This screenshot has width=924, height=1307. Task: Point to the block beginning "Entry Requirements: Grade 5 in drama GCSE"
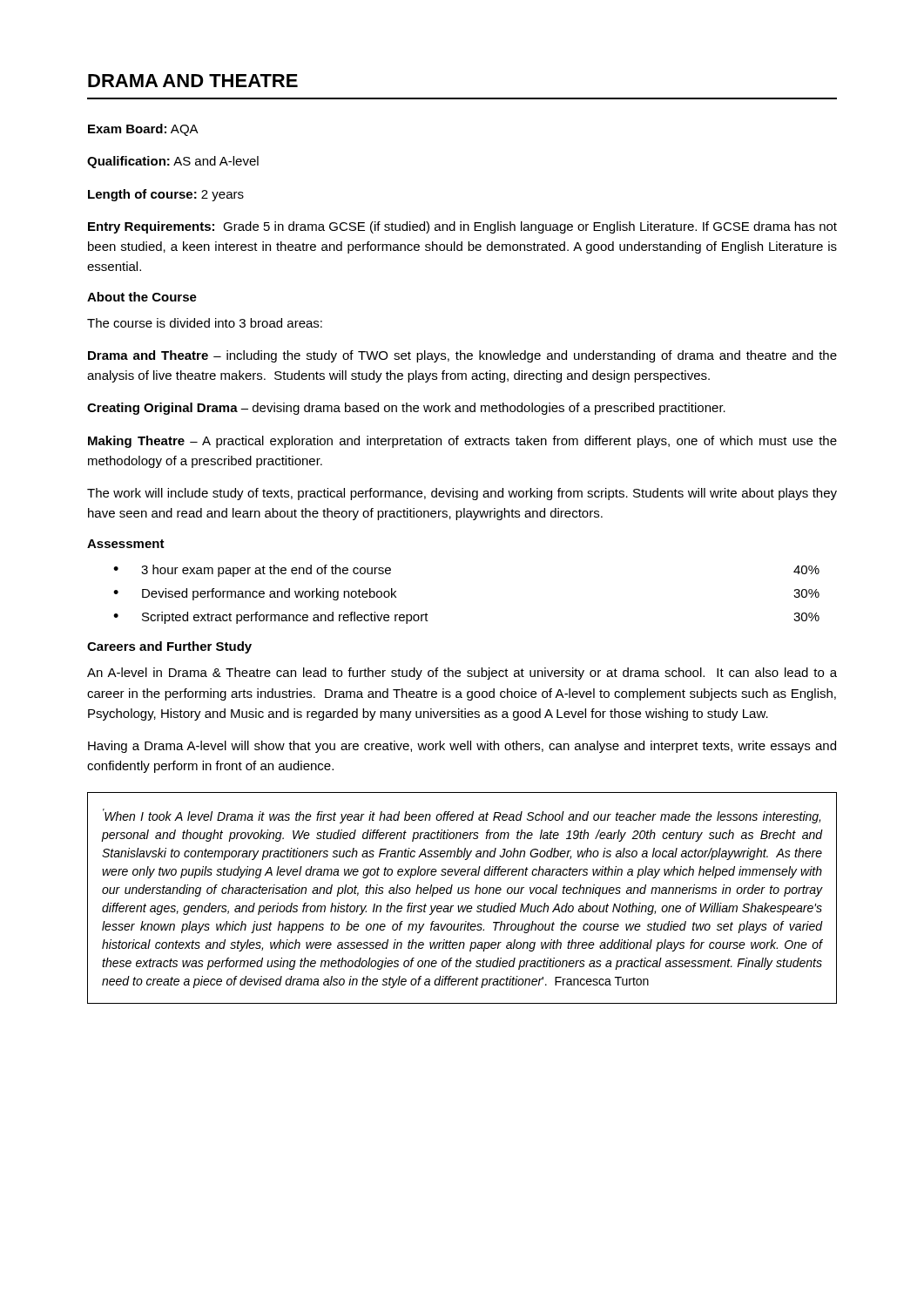click(x=462, y=246)
